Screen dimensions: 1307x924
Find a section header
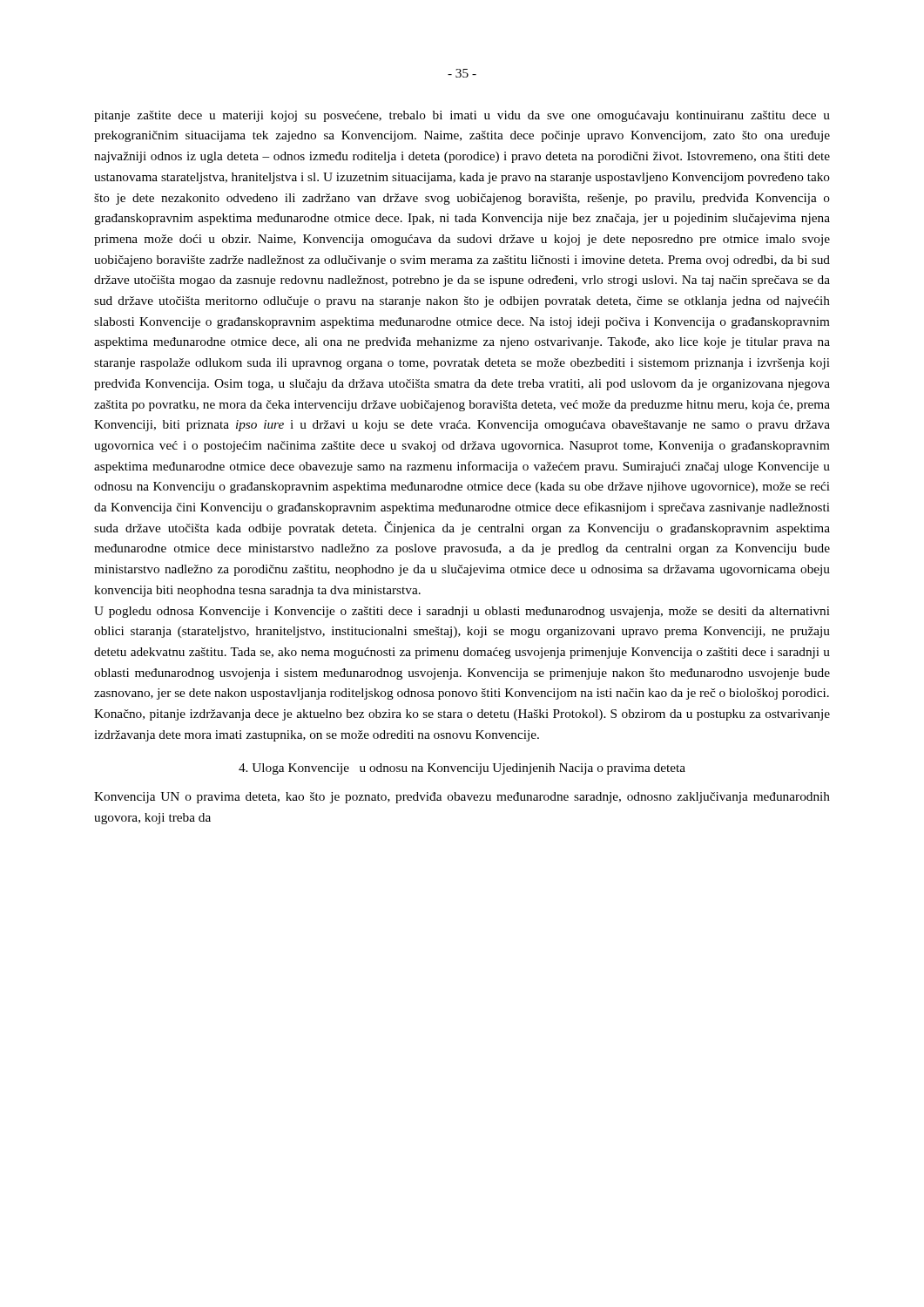[462, 767]
